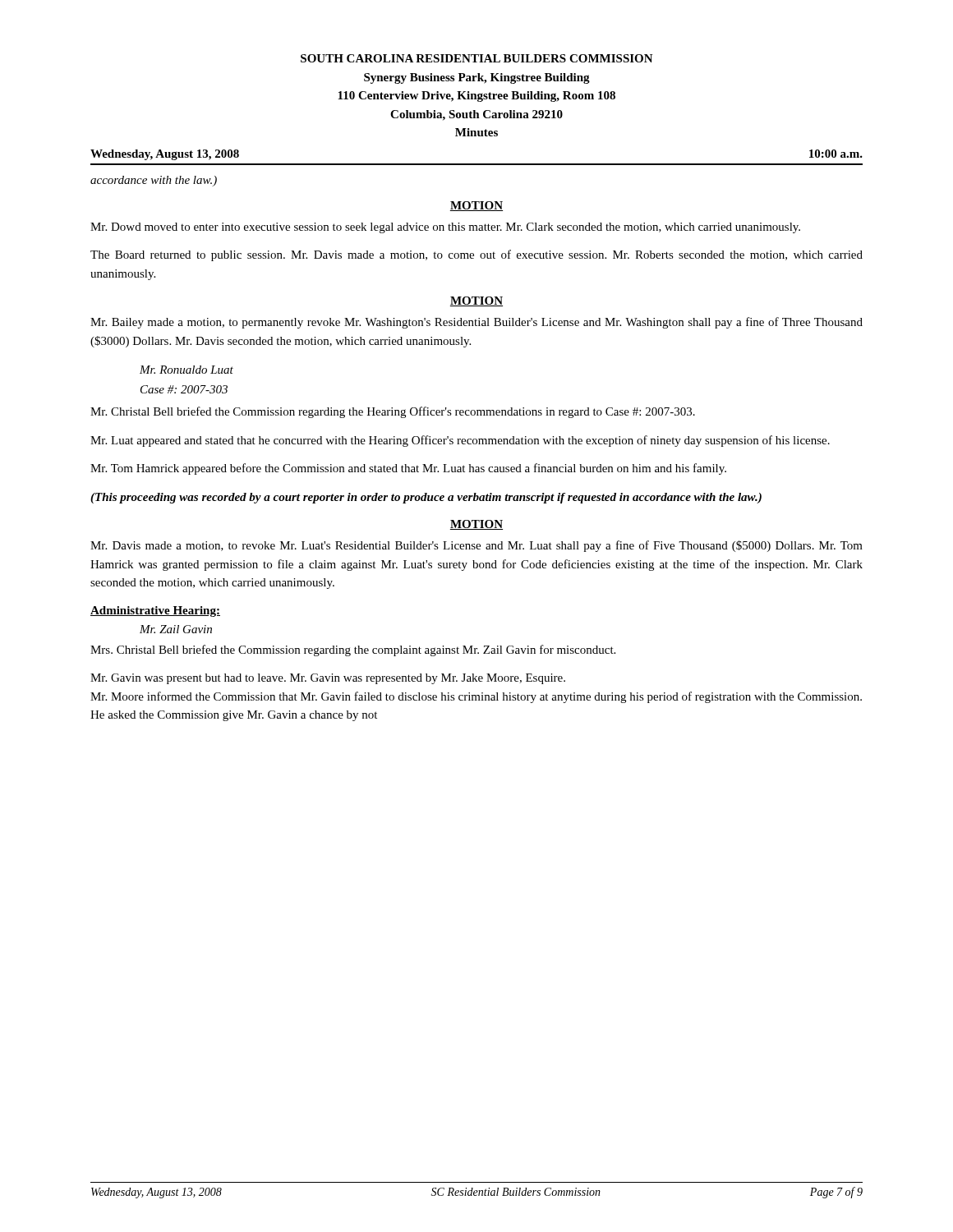Select the section header that reads "Administrative Hearing:"
This screenshot has height=1232, width=953.
pyautogui.click(x=155, y=610)
